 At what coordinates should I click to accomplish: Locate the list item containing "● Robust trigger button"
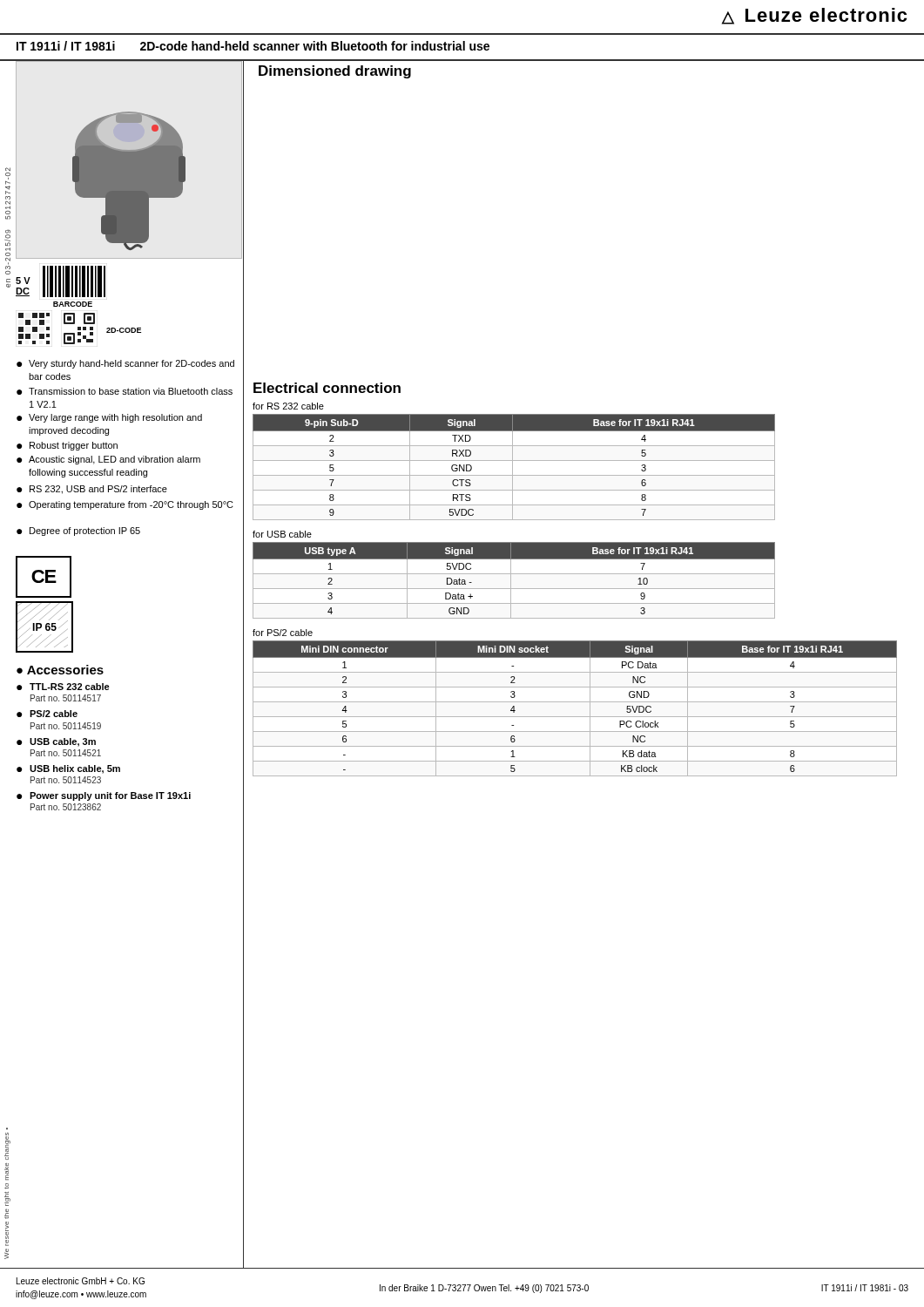pyautogui.click(x=67, y=446)
